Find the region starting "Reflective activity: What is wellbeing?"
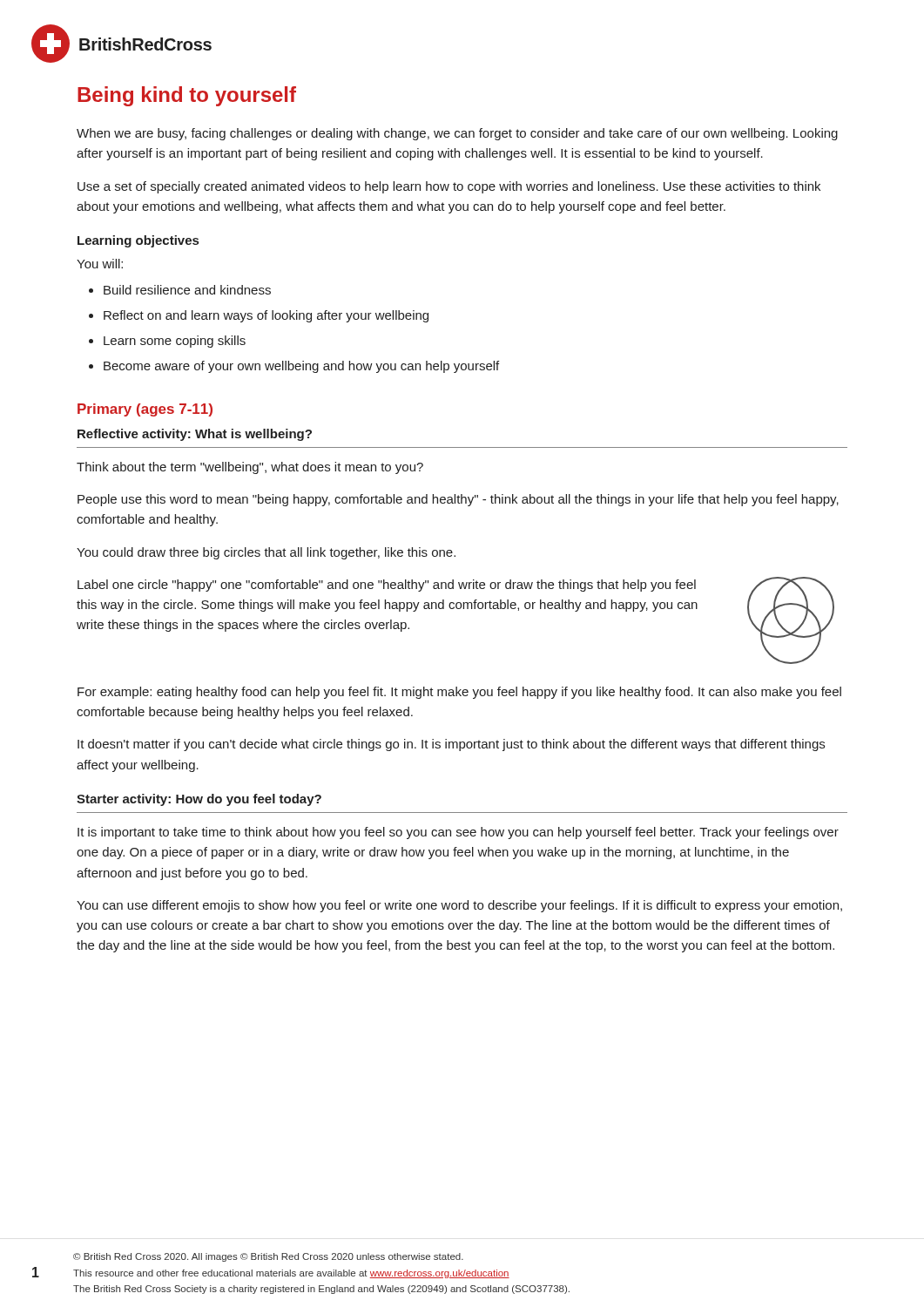The width and height of the screenshot is (924, 1307). pos(462,435)
